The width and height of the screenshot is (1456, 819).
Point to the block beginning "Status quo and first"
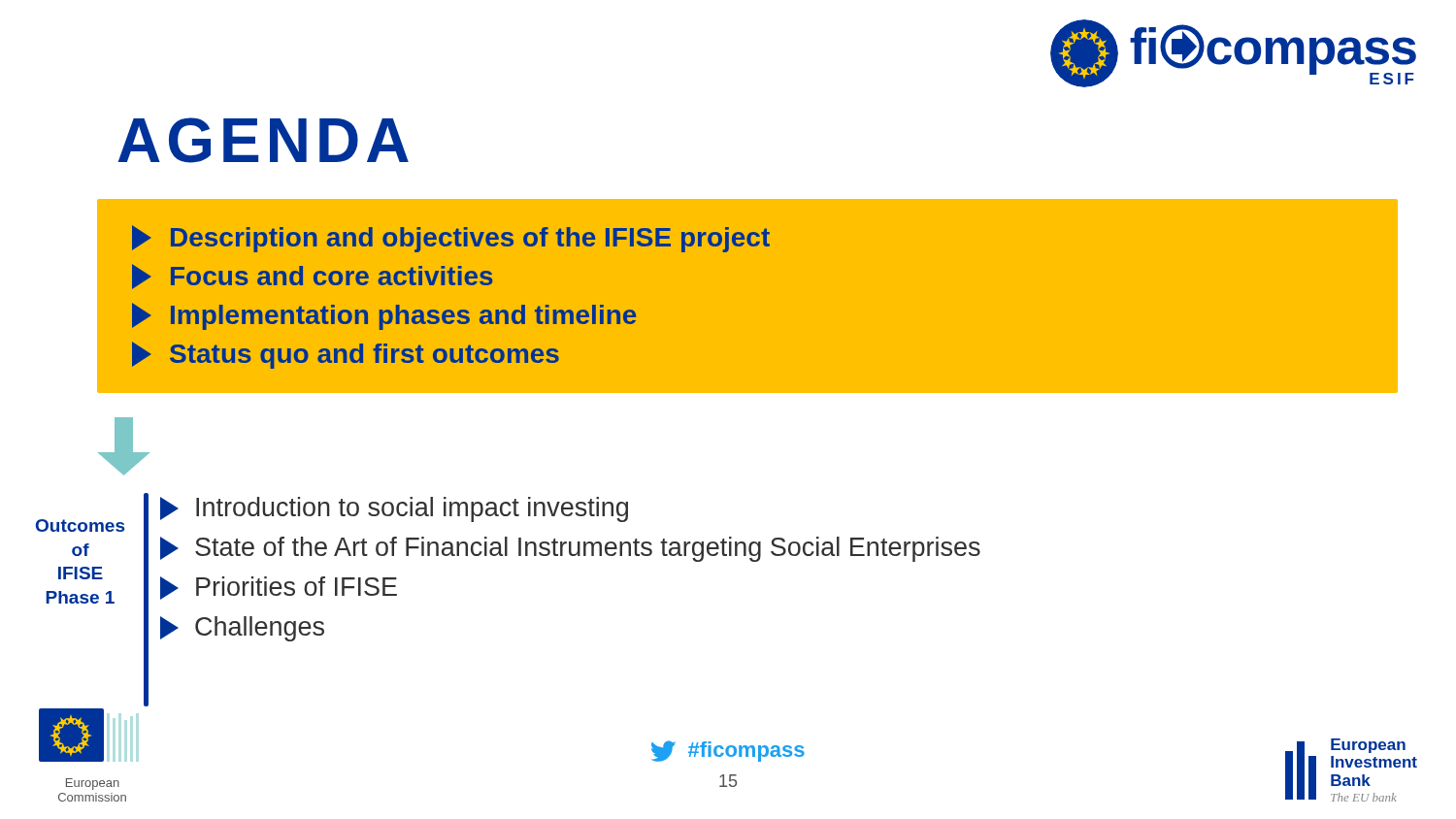tap(346, 354)
